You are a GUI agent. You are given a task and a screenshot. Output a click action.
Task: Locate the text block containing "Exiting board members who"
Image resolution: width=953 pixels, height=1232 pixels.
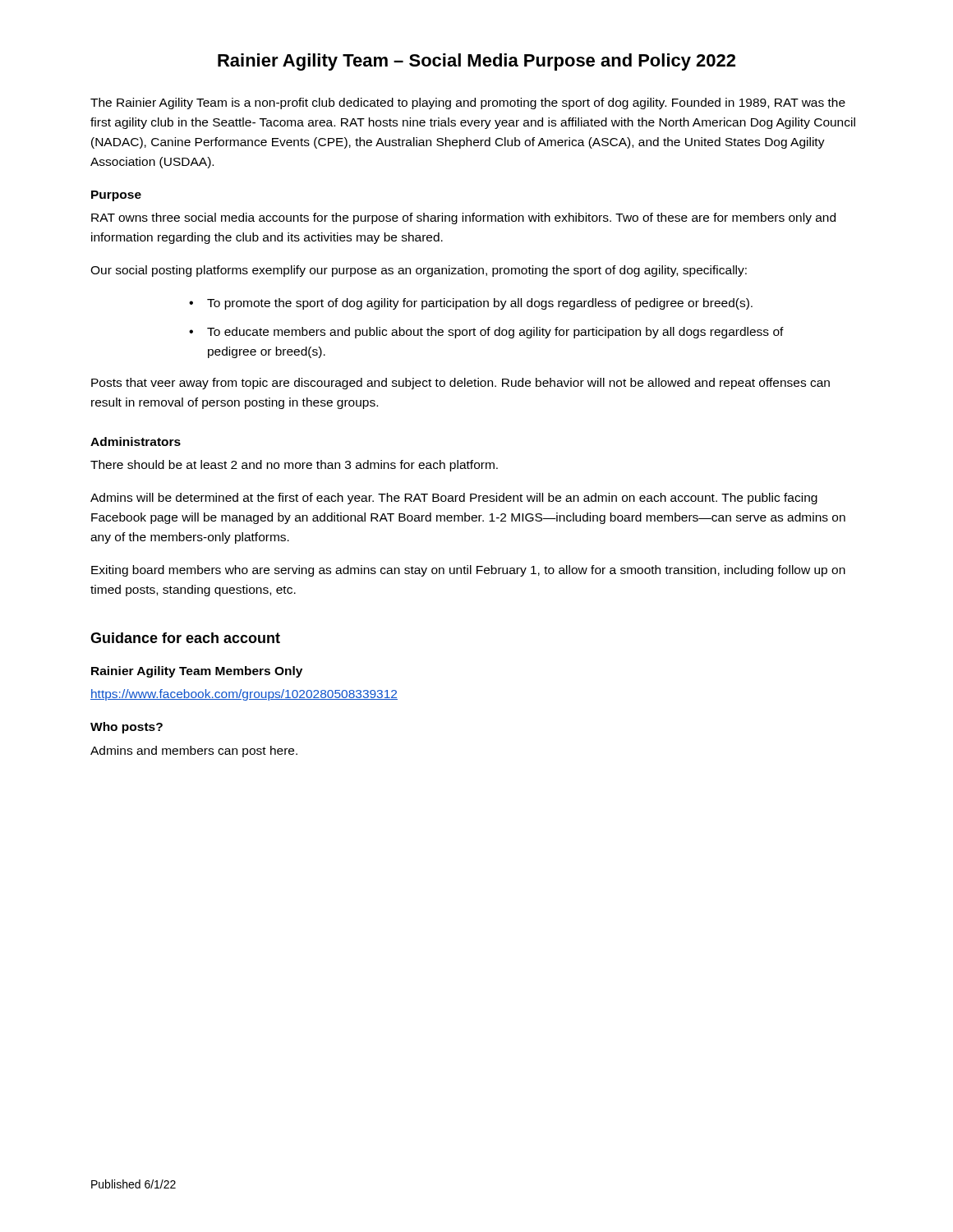click(468, 579)
